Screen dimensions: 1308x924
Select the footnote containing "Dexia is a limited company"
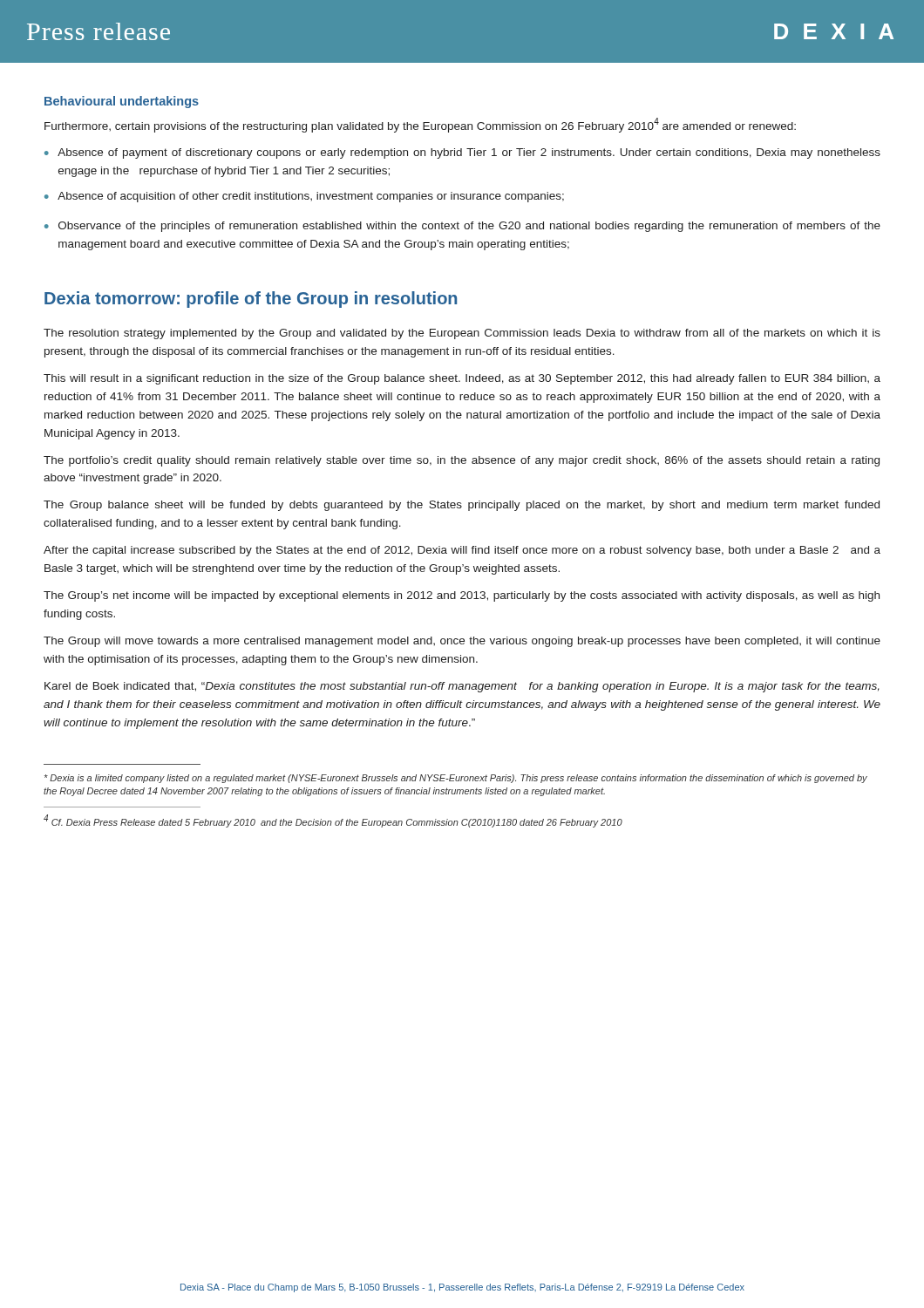click(x=455, y=784)
